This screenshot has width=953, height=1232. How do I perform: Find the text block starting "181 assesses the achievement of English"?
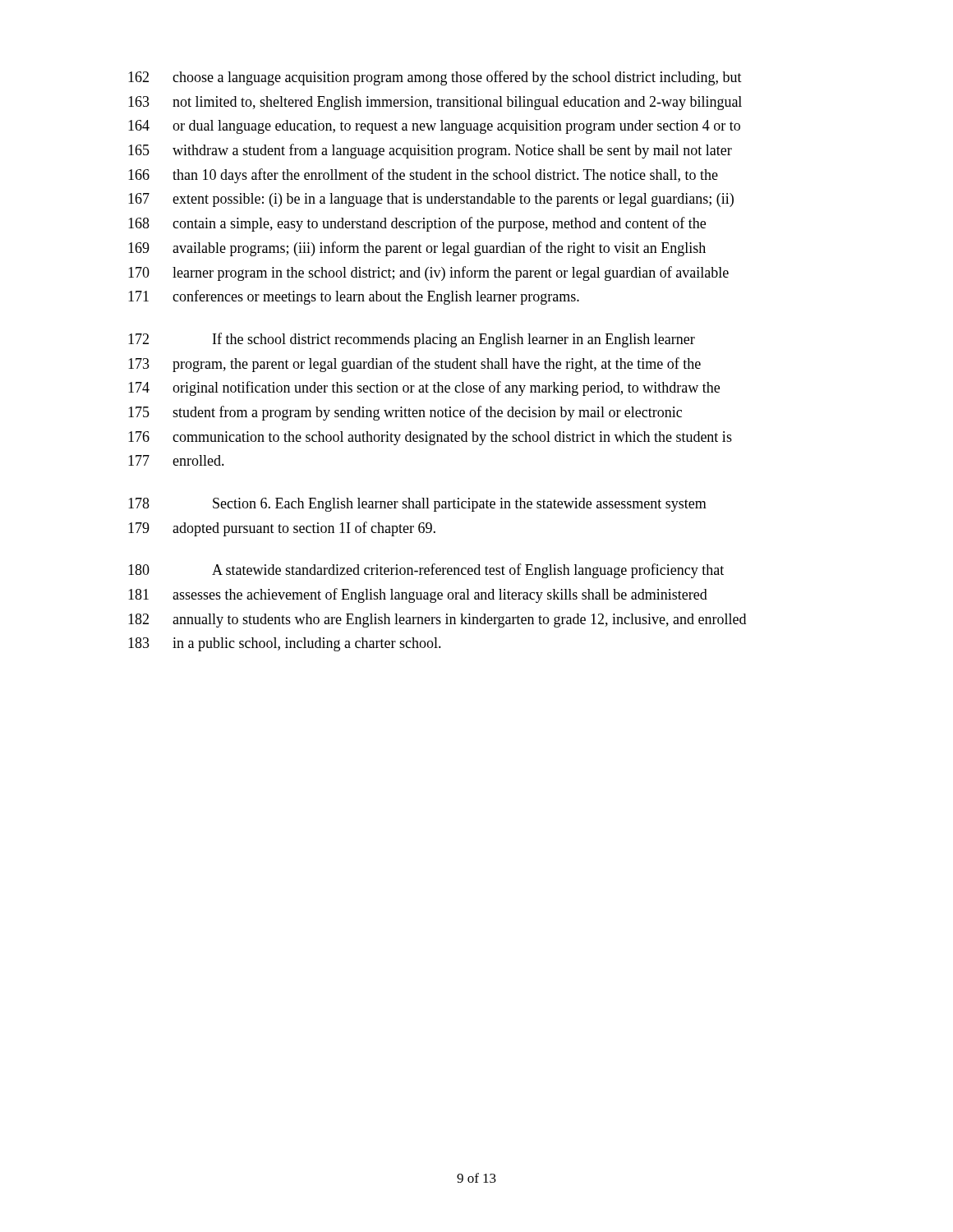[x=476, y=595]
